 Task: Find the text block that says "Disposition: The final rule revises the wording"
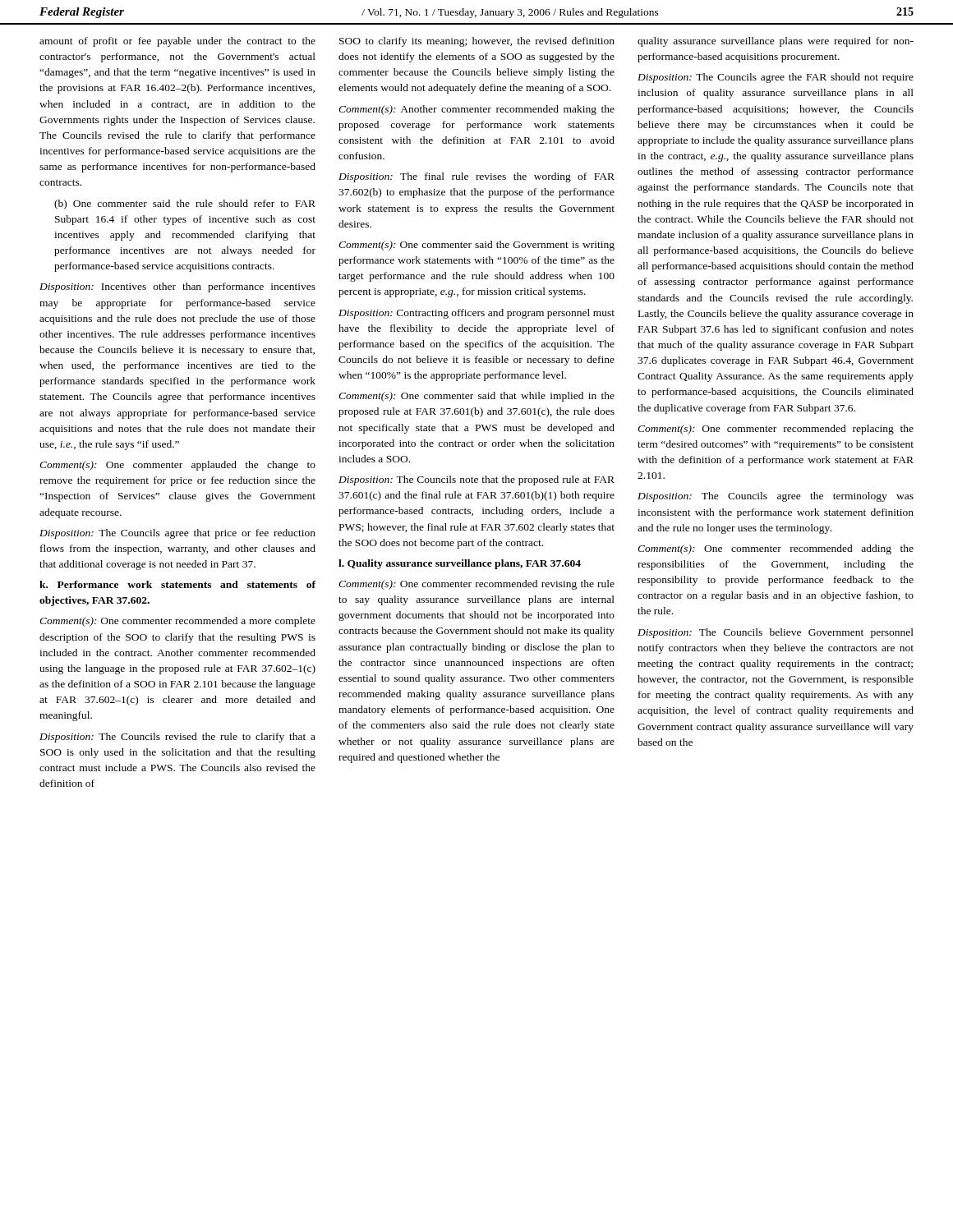476,200
